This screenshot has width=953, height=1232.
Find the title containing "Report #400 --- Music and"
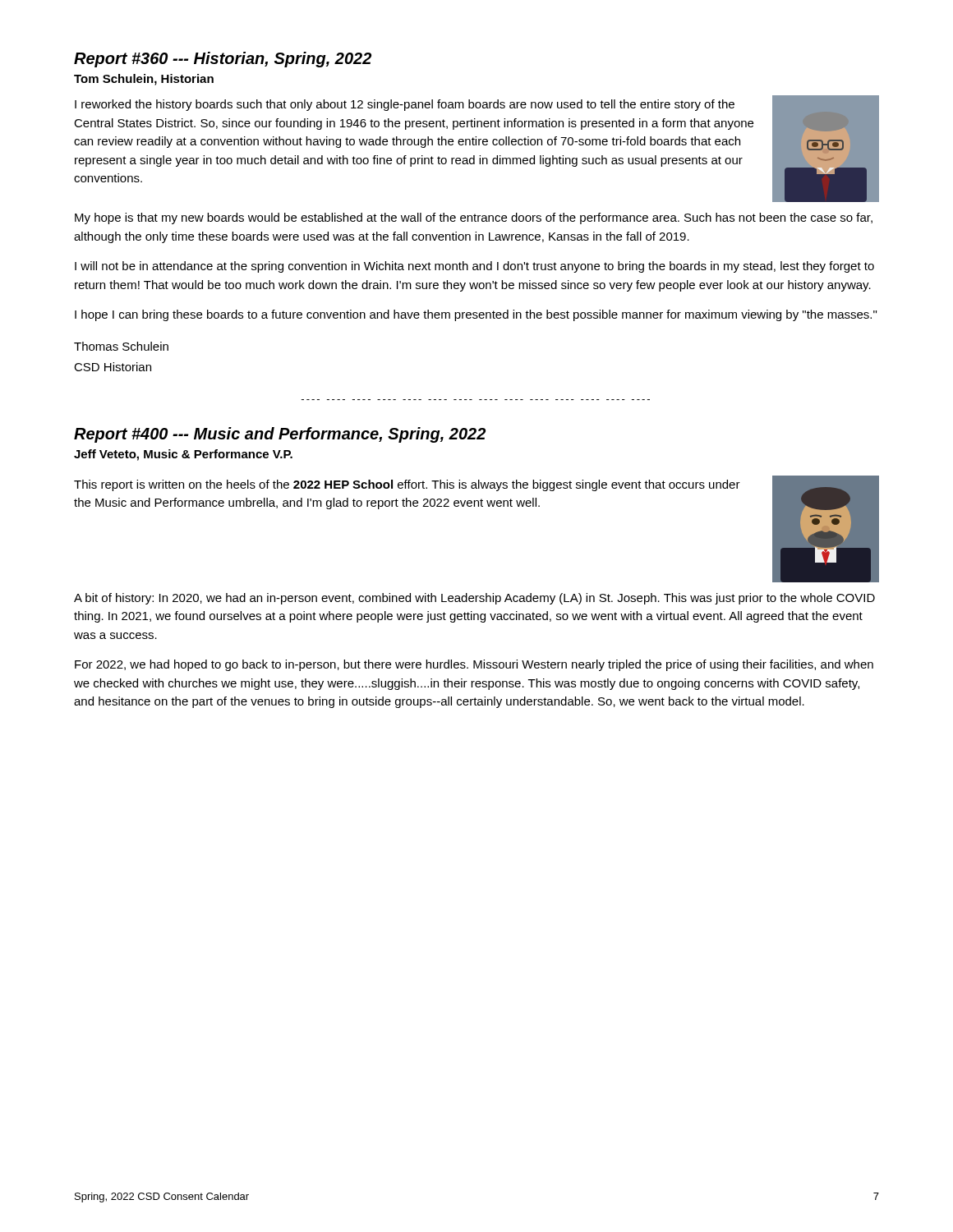(280, 433)
